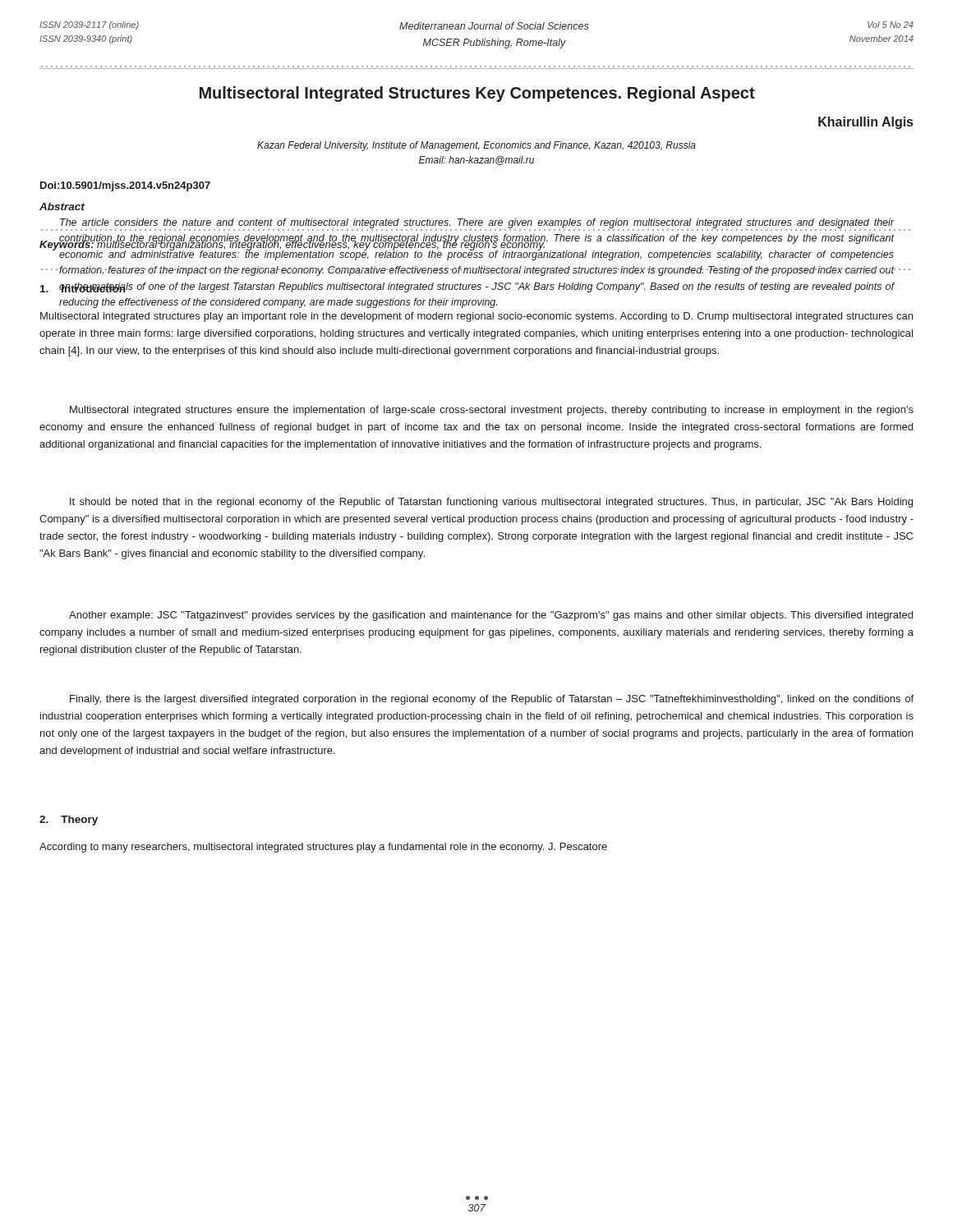
Task: Select the text block with the text "Another example: JSC "Tatgazinvest" provides"
Action: 476,632
